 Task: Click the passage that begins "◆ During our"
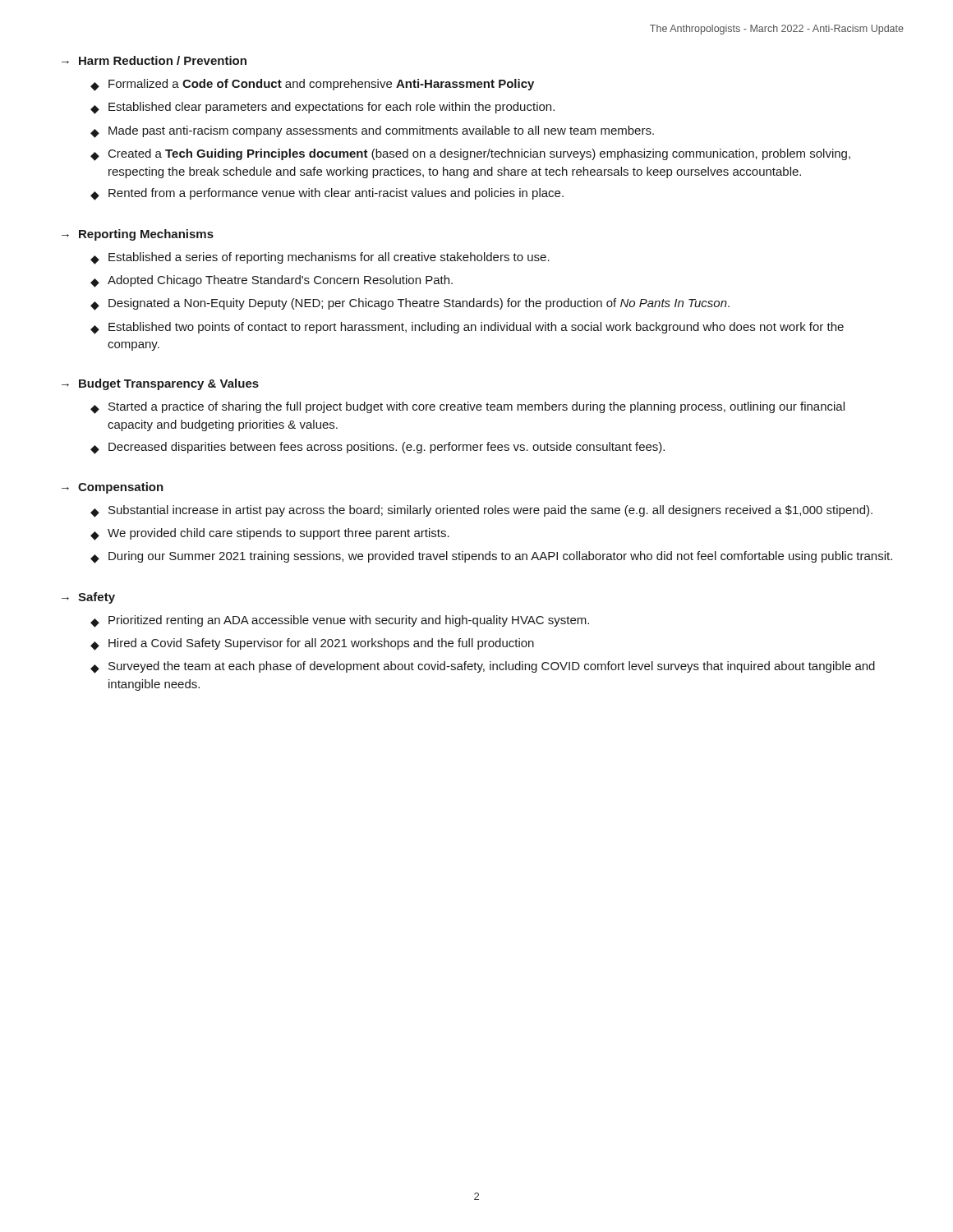pyautogui.click(x=492, y=557)
